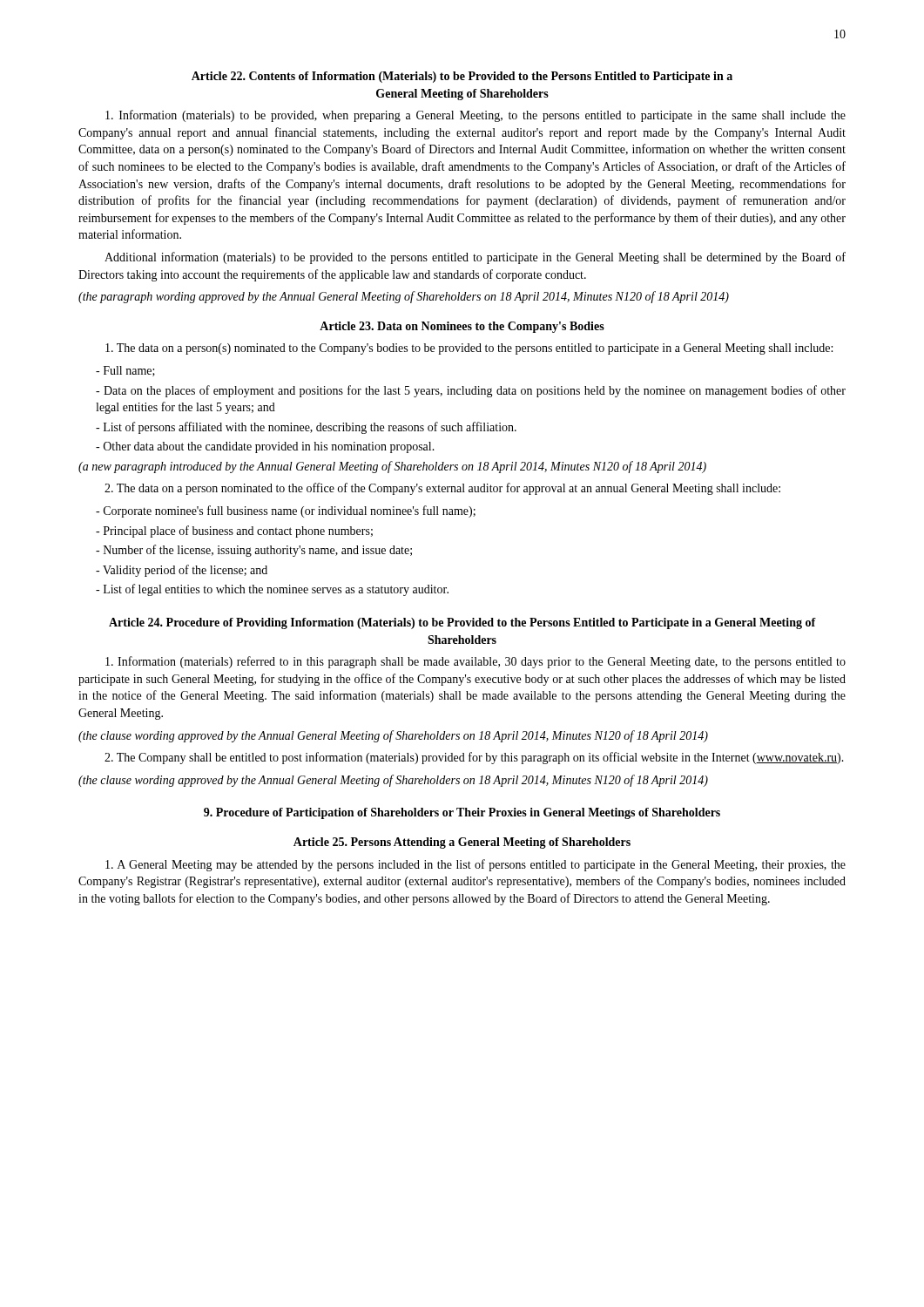Locate the block starting "Principal place of business and contact phone"
This screenshot has height=1307, width=924.
(235, 531)
